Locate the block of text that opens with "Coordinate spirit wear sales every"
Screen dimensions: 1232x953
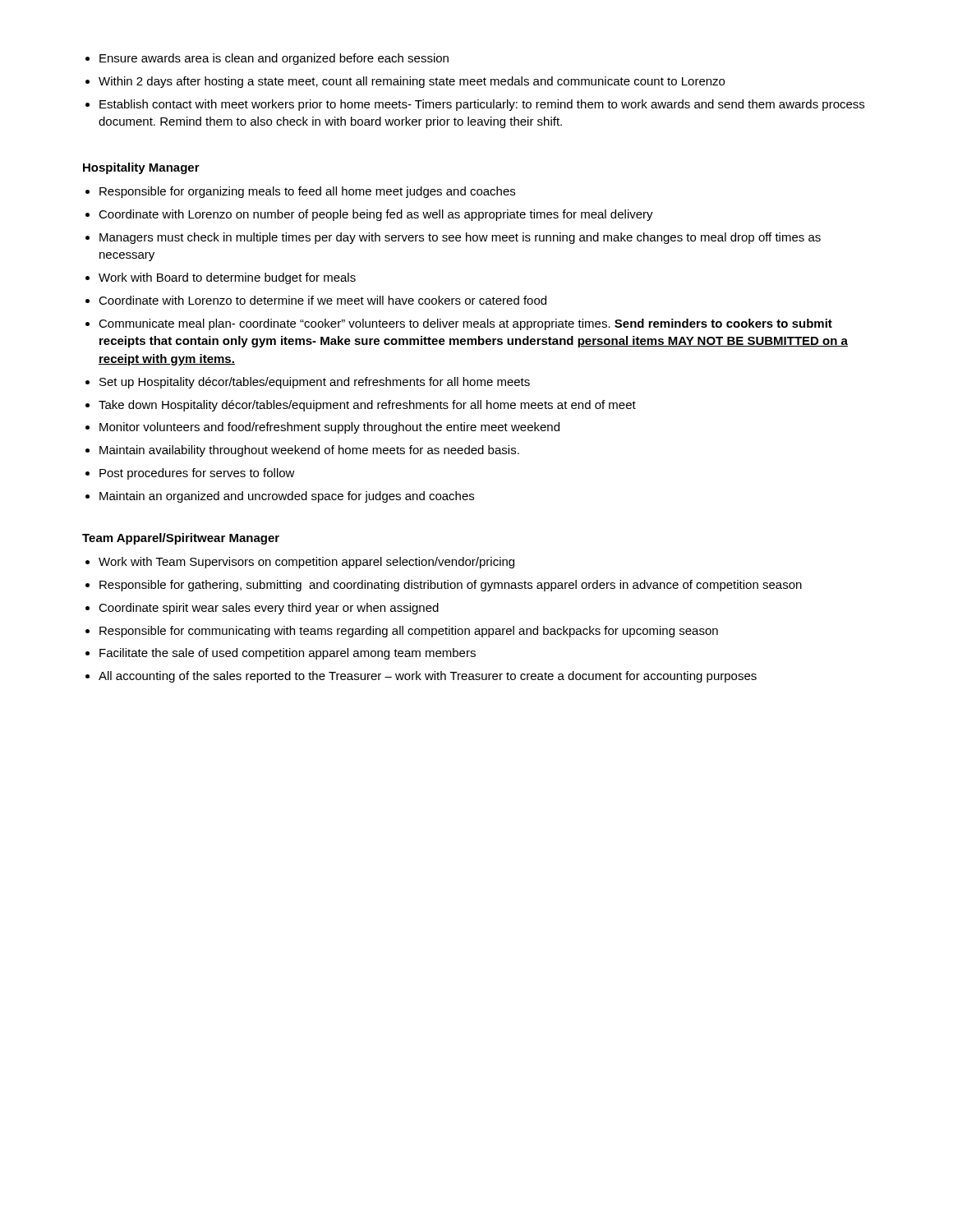269,607
